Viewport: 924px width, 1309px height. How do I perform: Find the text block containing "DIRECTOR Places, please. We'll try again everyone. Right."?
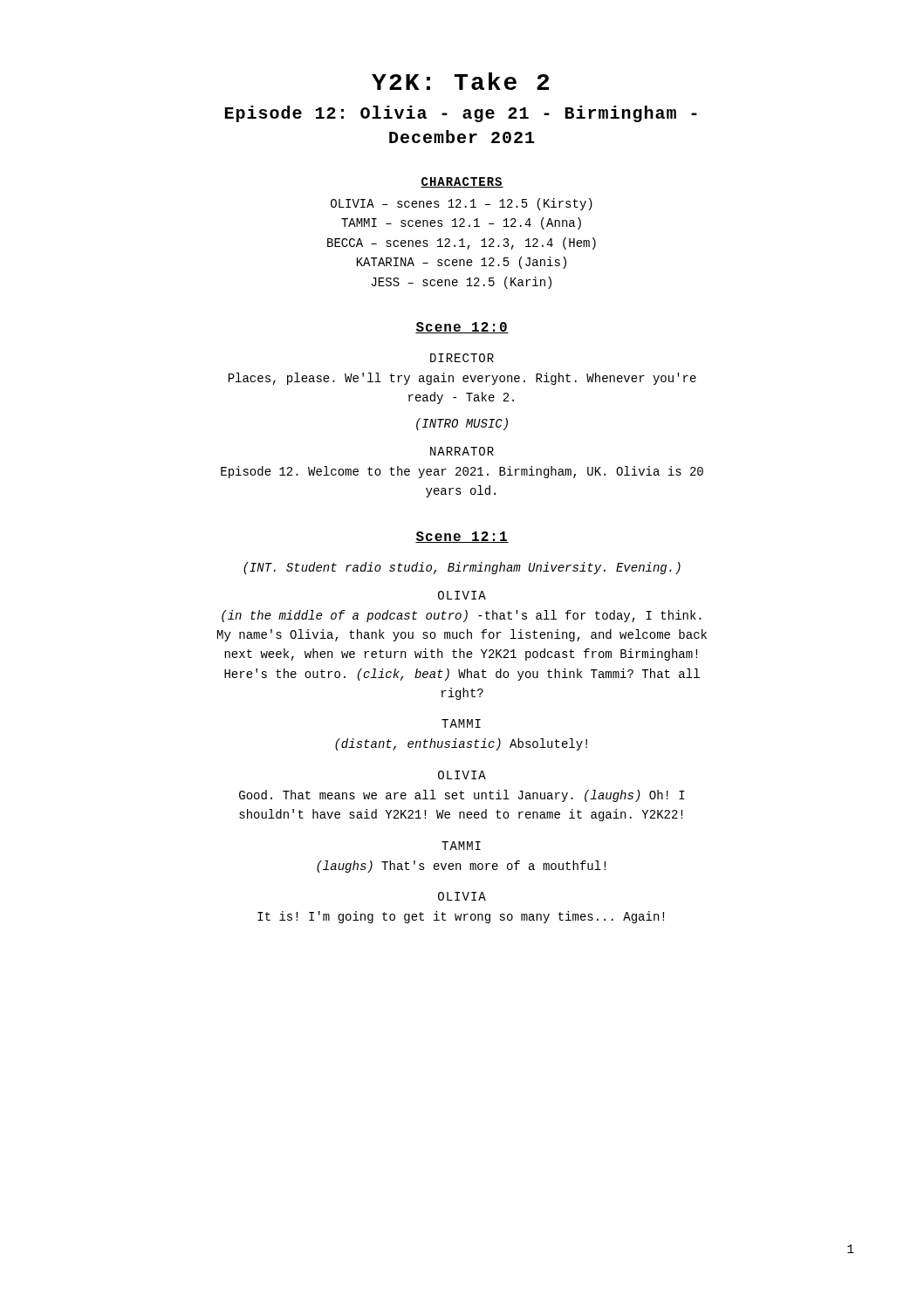tap(462, 380)
